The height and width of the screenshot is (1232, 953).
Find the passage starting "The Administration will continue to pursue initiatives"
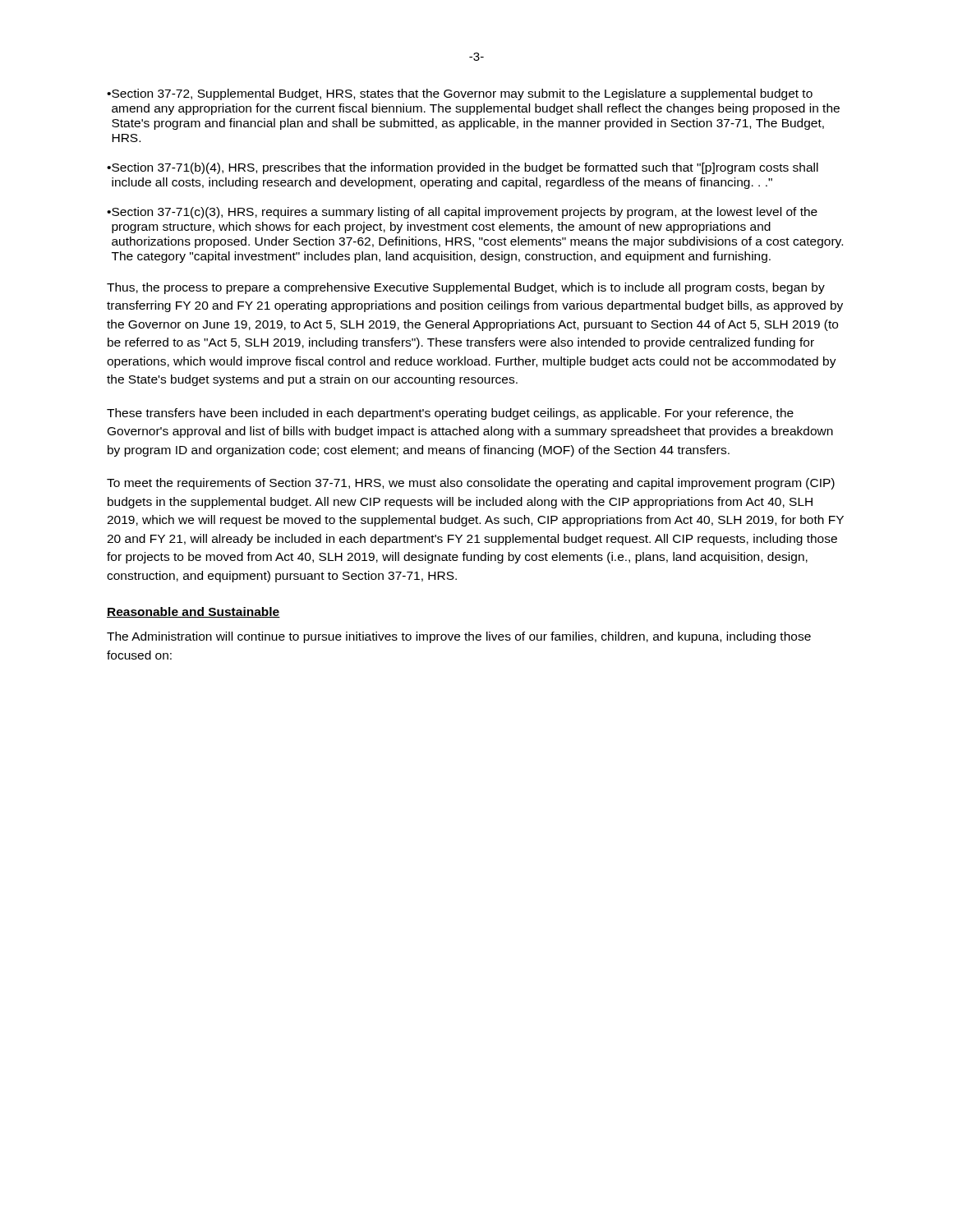click(459, 645)
